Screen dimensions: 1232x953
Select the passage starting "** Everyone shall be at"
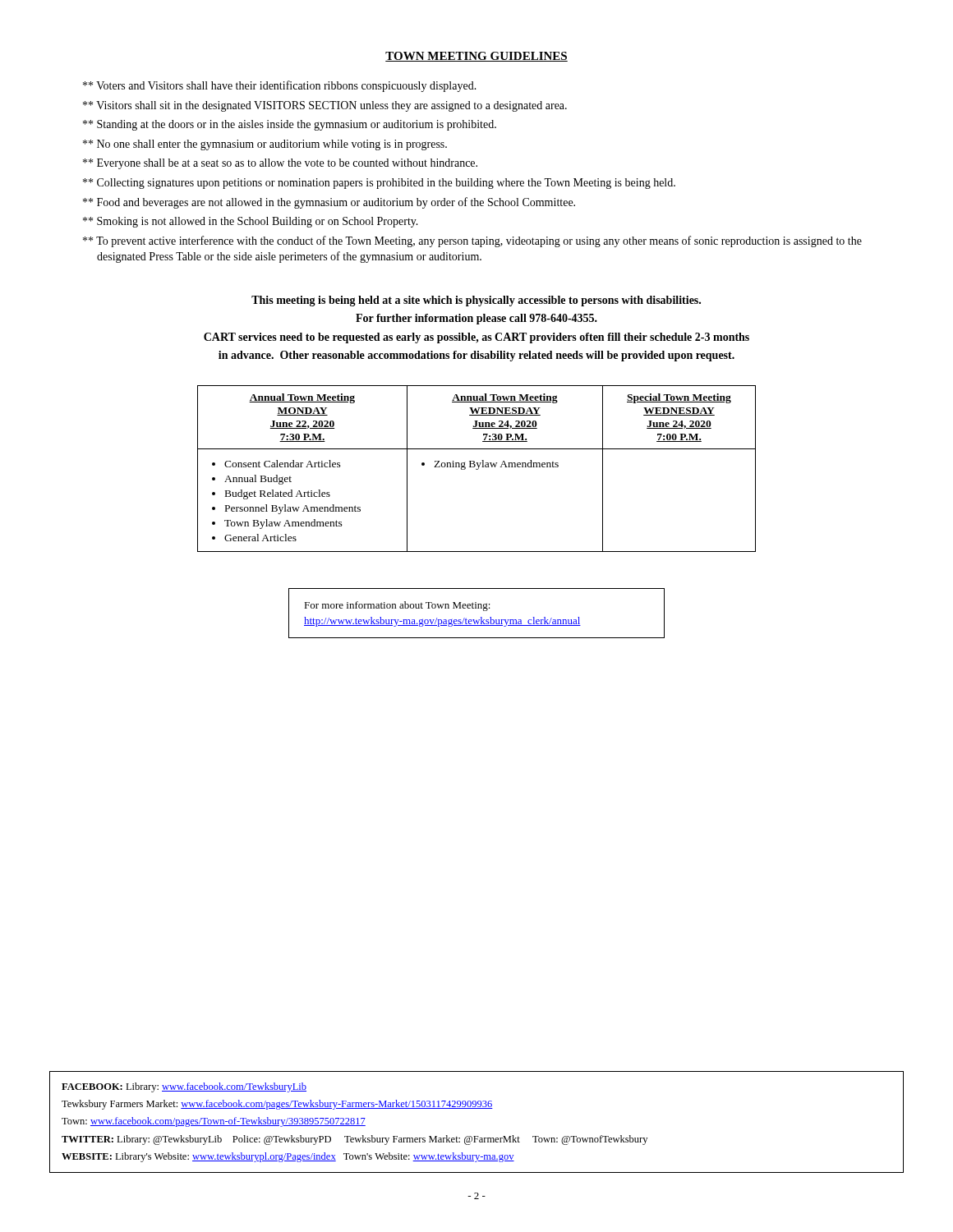[x=280, y=163]
